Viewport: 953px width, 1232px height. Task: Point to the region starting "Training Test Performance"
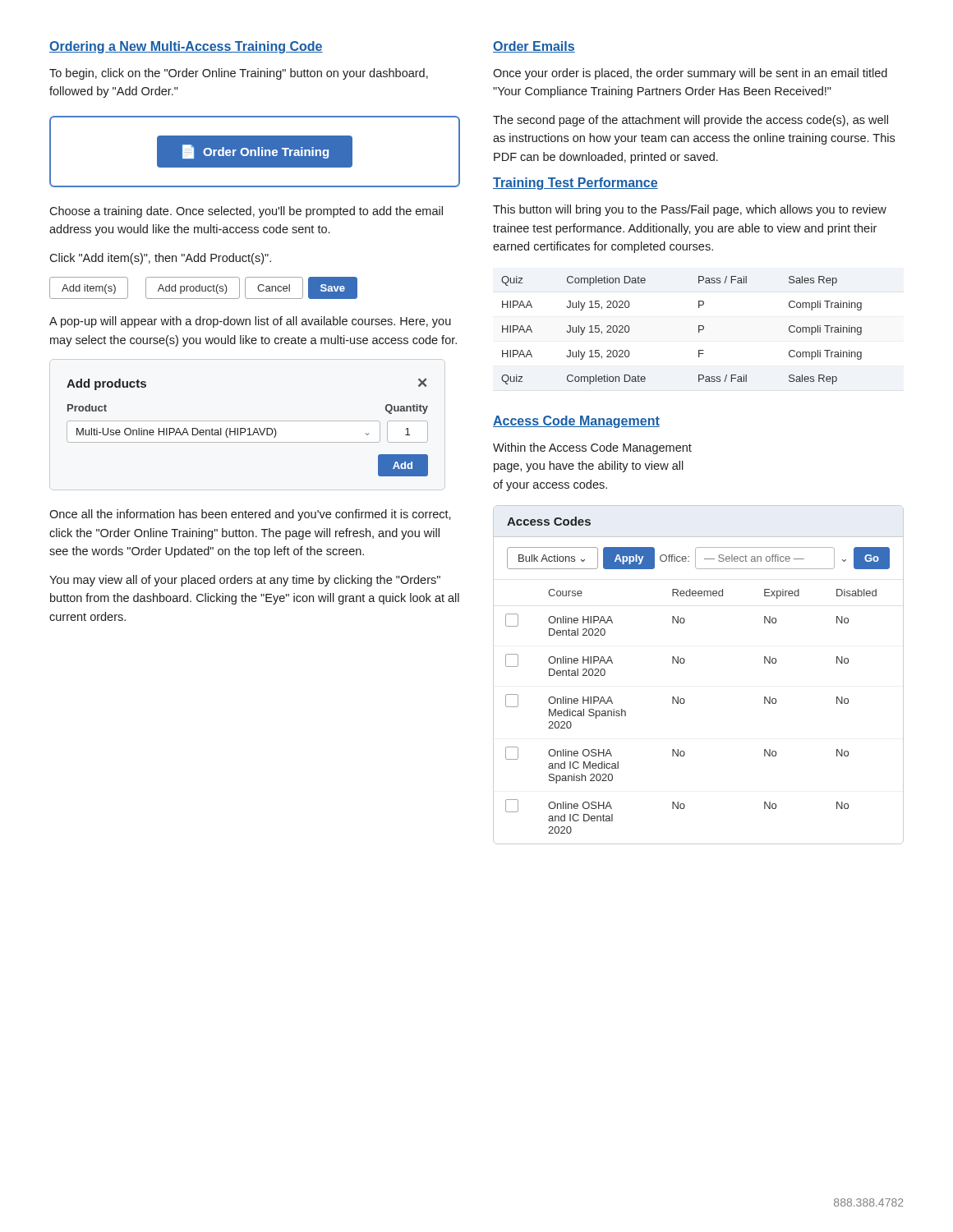tap(575, 184)
